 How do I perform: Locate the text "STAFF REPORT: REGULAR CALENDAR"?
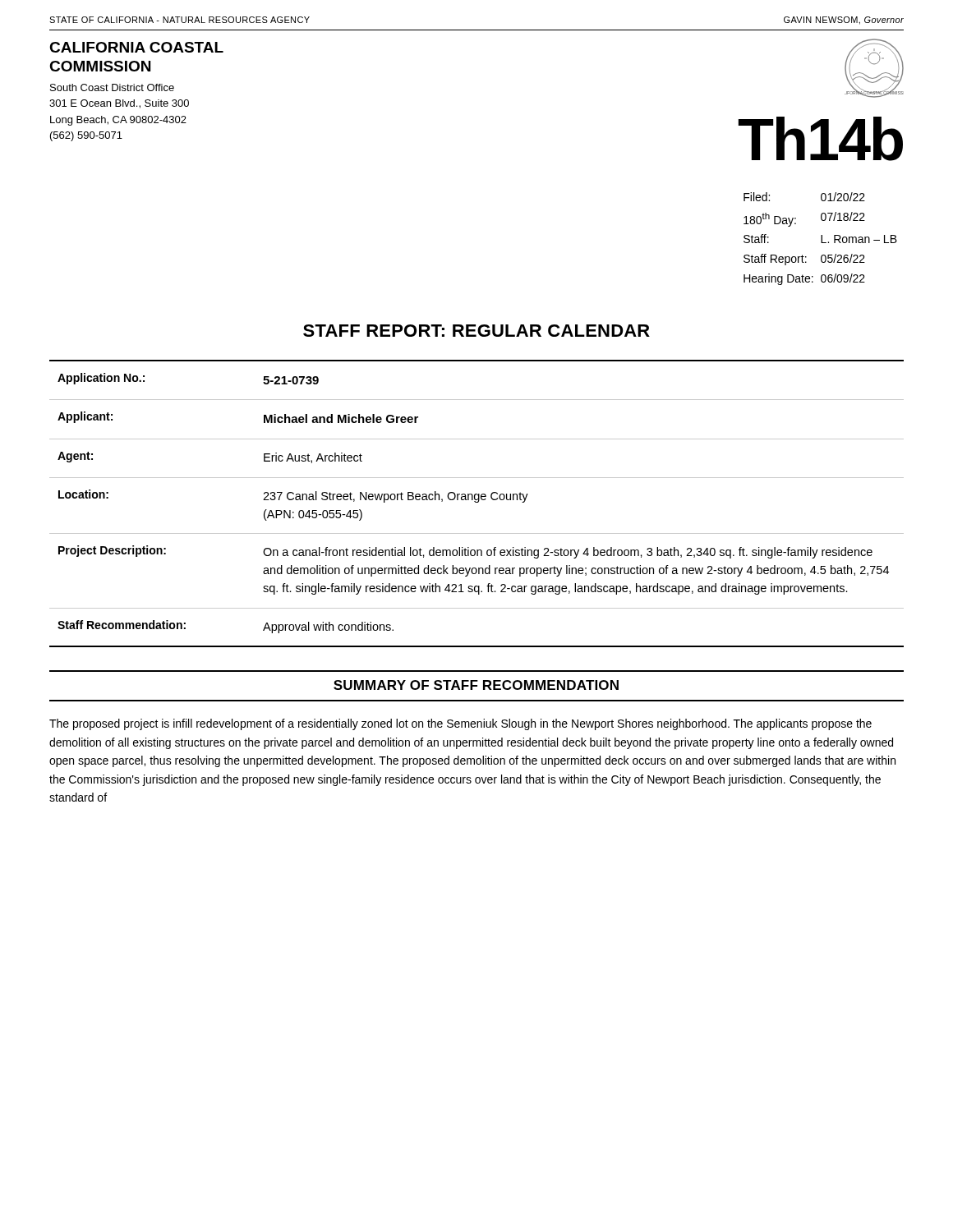[476, 330]
